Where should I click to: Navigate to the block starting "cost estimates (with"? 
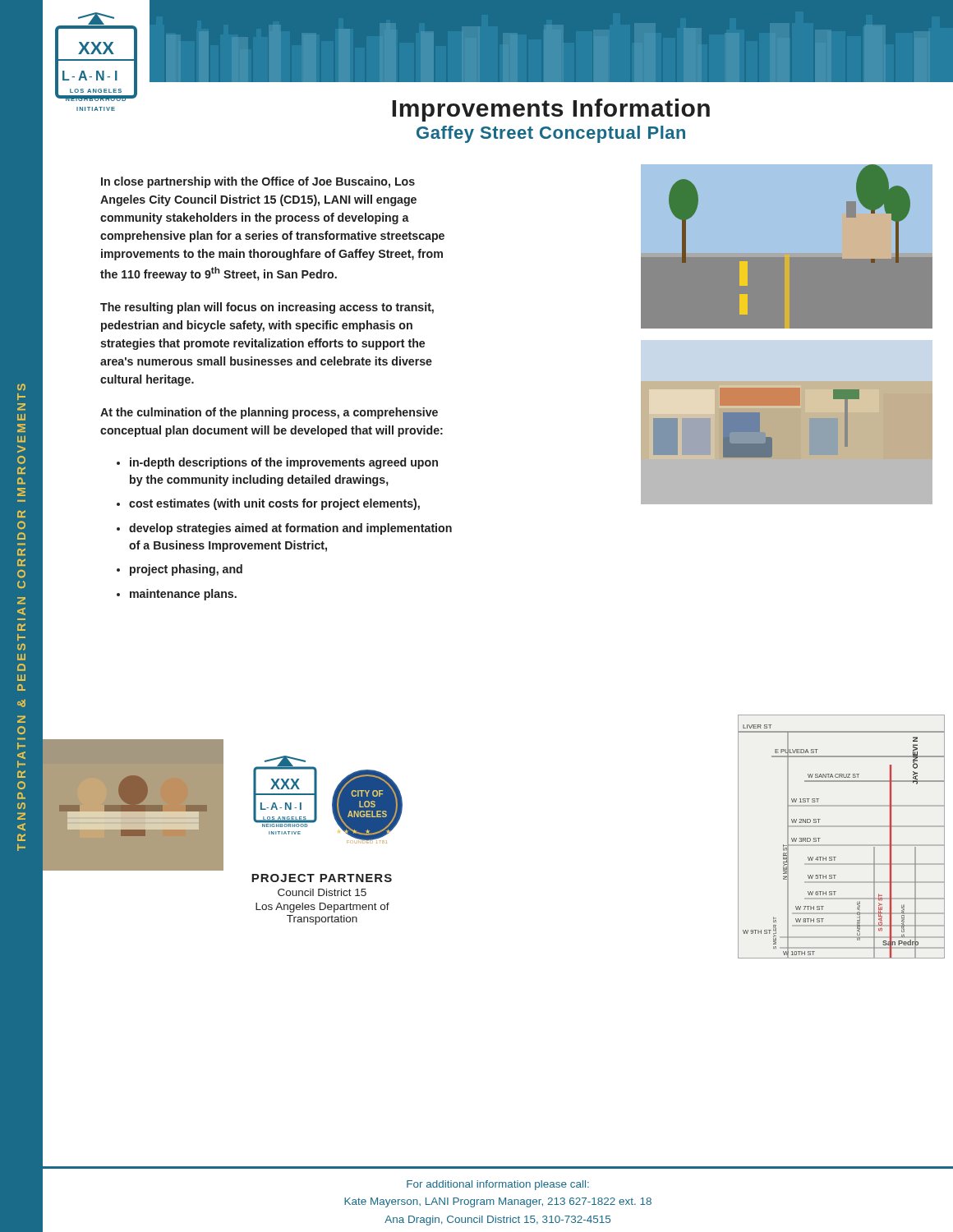point(275,504)
